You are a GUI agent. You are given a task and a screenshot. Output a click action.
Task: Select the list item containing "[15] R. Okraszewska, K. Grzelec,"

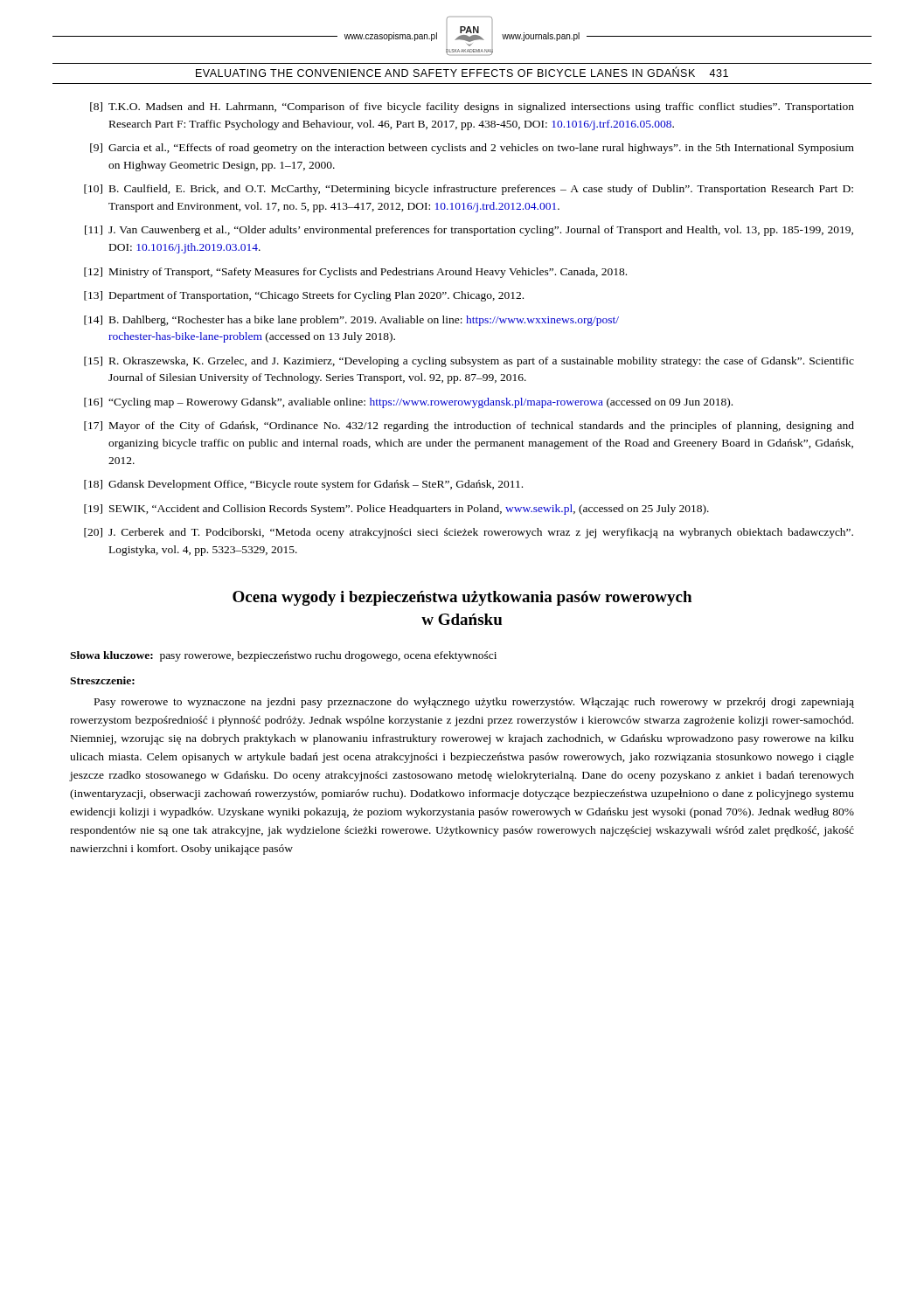(462, 369)
